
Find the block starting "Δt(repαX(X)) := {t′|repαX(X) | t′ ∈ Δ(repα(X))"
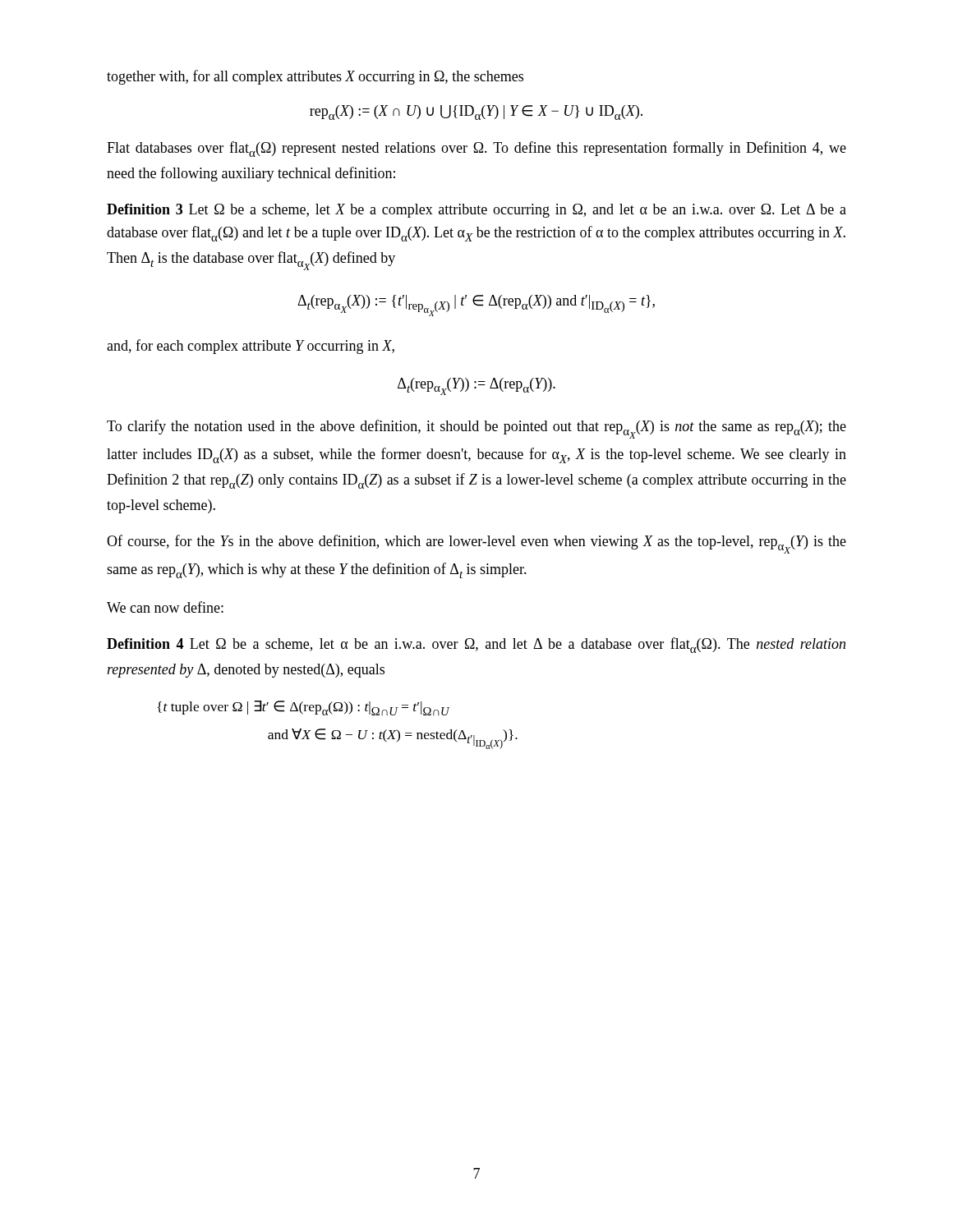pos(476,305)
